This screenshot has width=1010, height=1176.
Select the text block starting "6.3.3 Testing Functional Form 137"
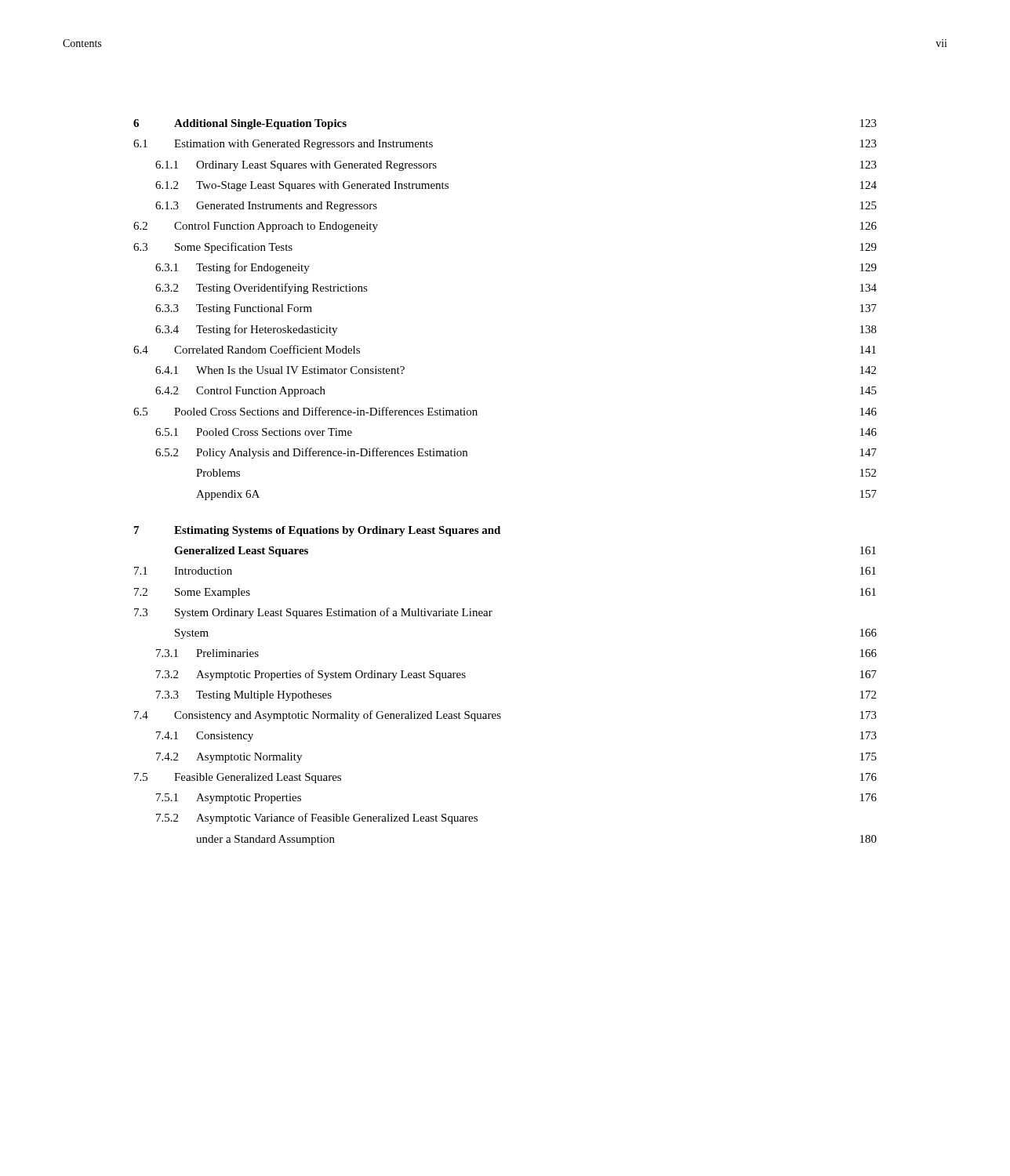(168, 309)
